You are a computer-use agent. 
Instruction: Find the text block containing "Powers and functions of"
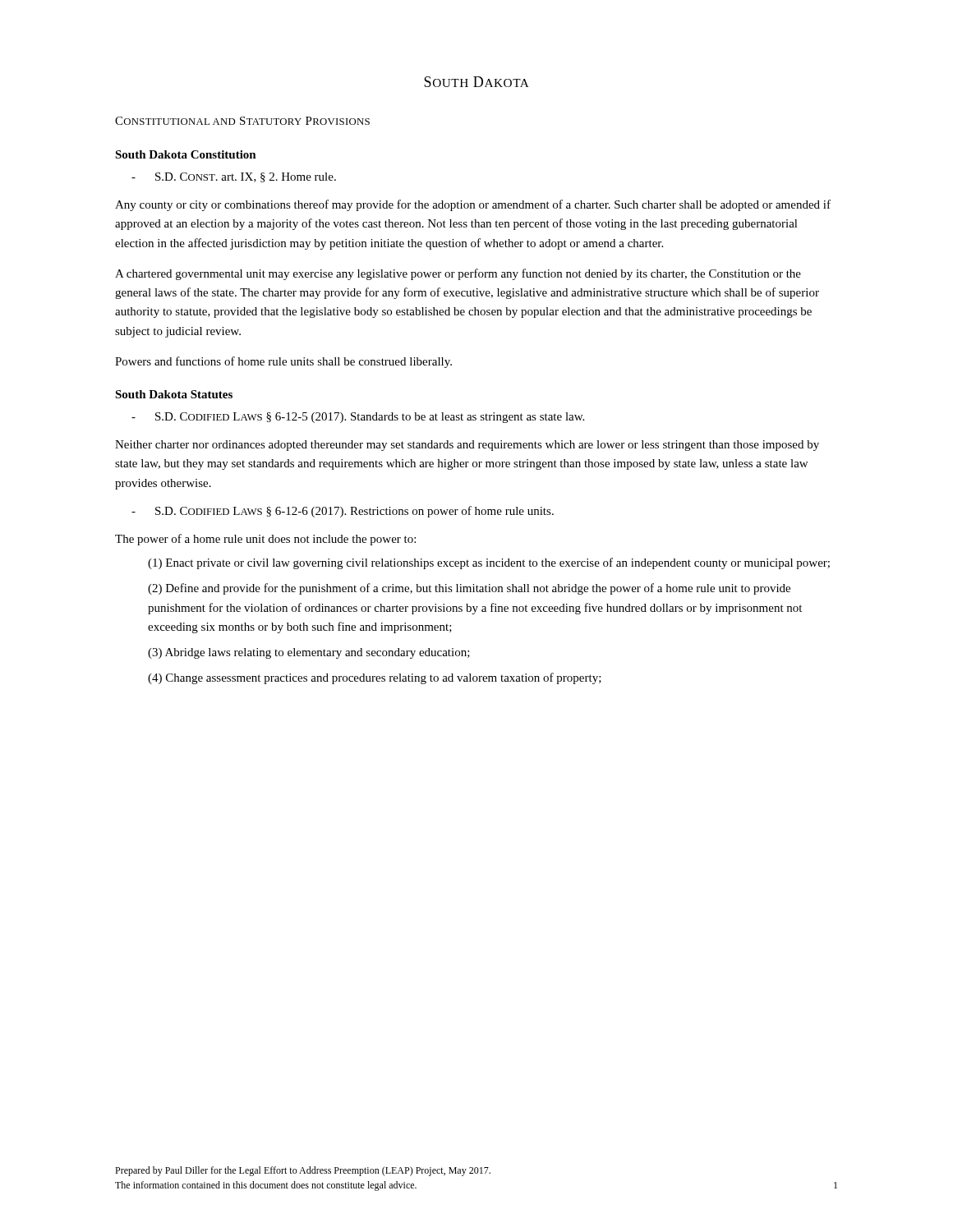coord(284,361)
